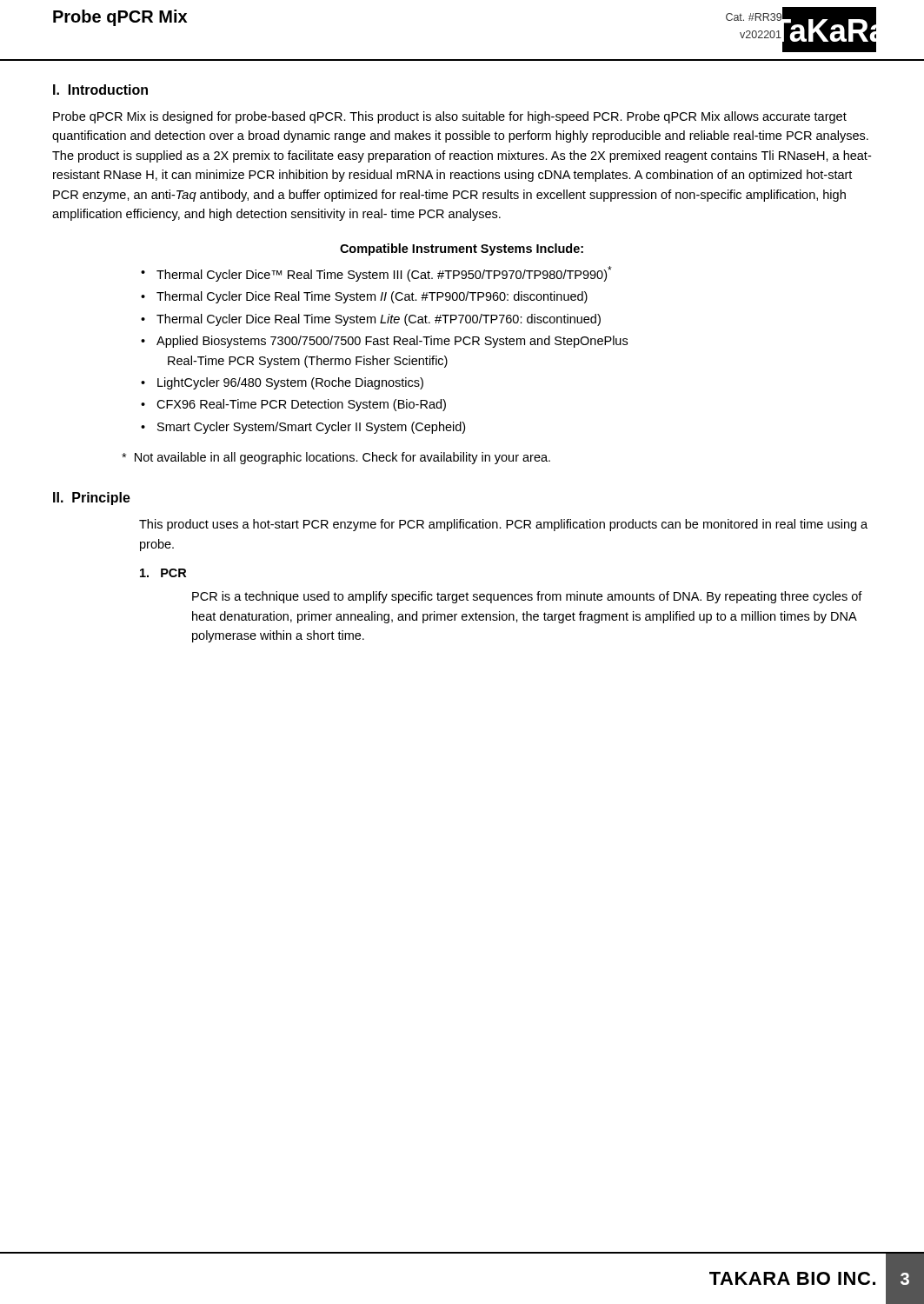The height and width of the screenshot is (1304, 924).
Task: Click on the list item that says "Applied Biosystems 7300/7500/7500 Fast Real-Time"
Action: pyautogui.click(x=392, y=351)
